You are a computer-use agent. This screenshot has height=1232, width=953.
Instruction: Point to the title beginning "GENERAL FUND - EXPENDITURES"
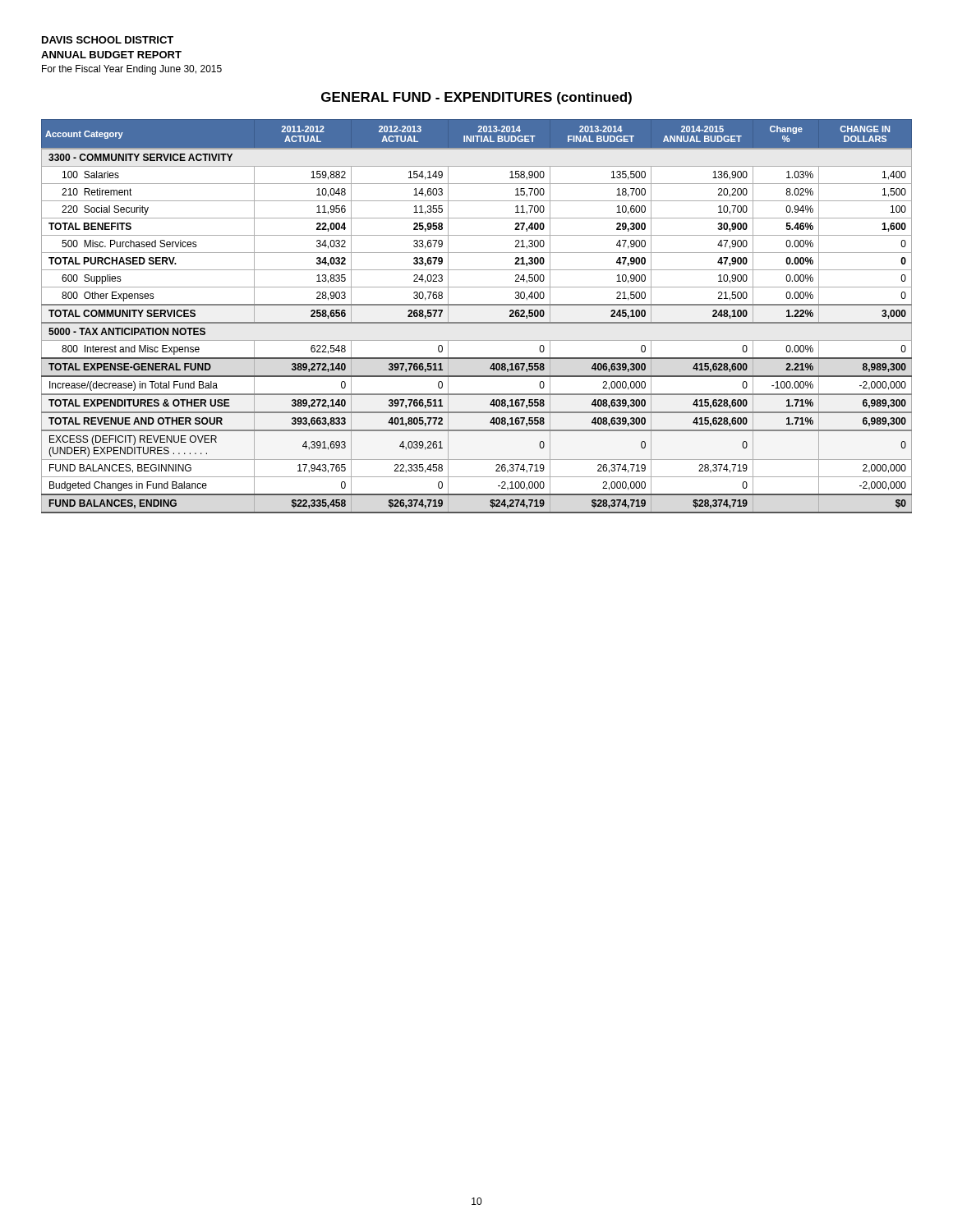476,97
